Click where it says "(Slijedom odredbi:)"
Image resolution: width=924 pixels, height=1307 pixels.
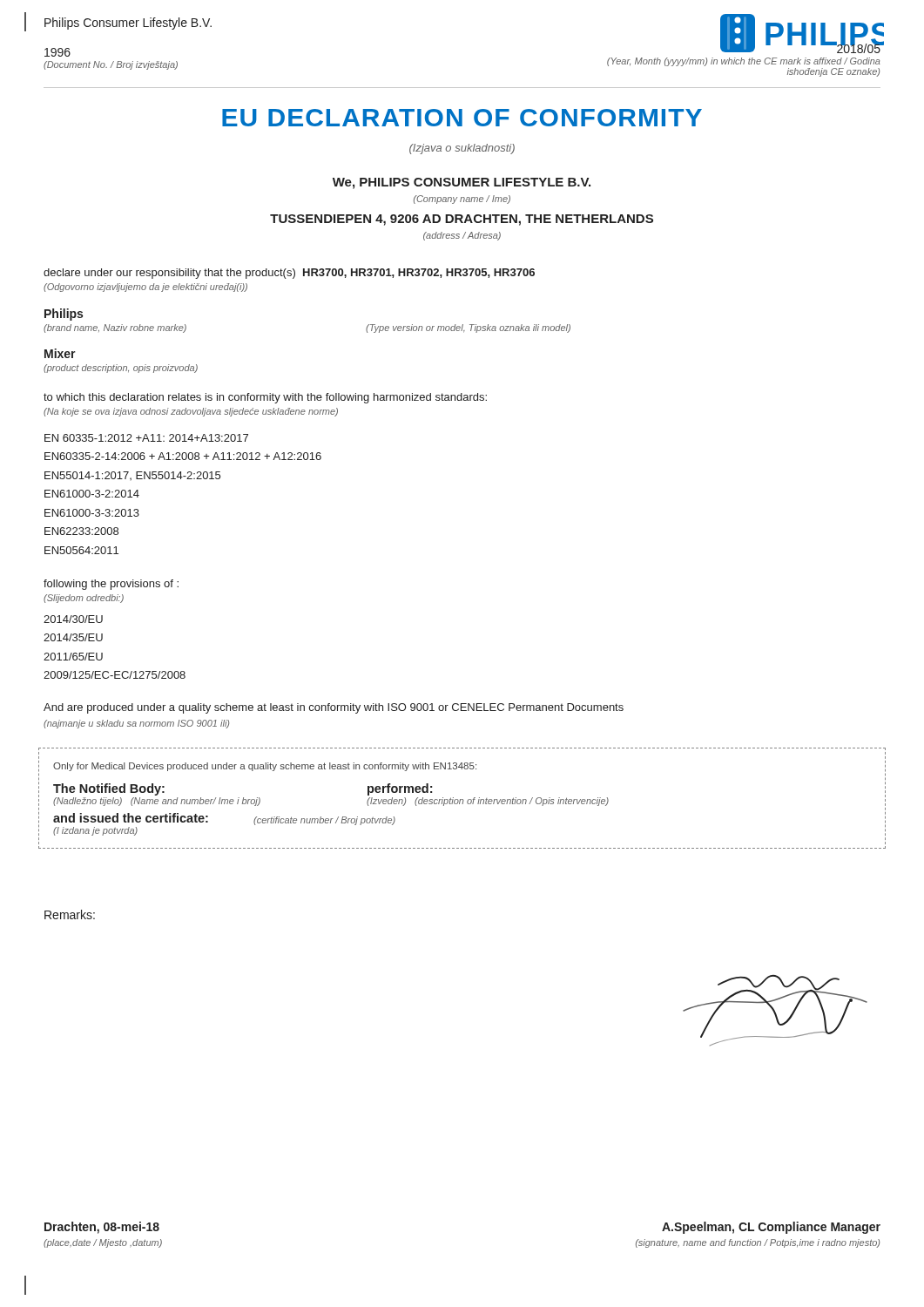click(84, 598)
